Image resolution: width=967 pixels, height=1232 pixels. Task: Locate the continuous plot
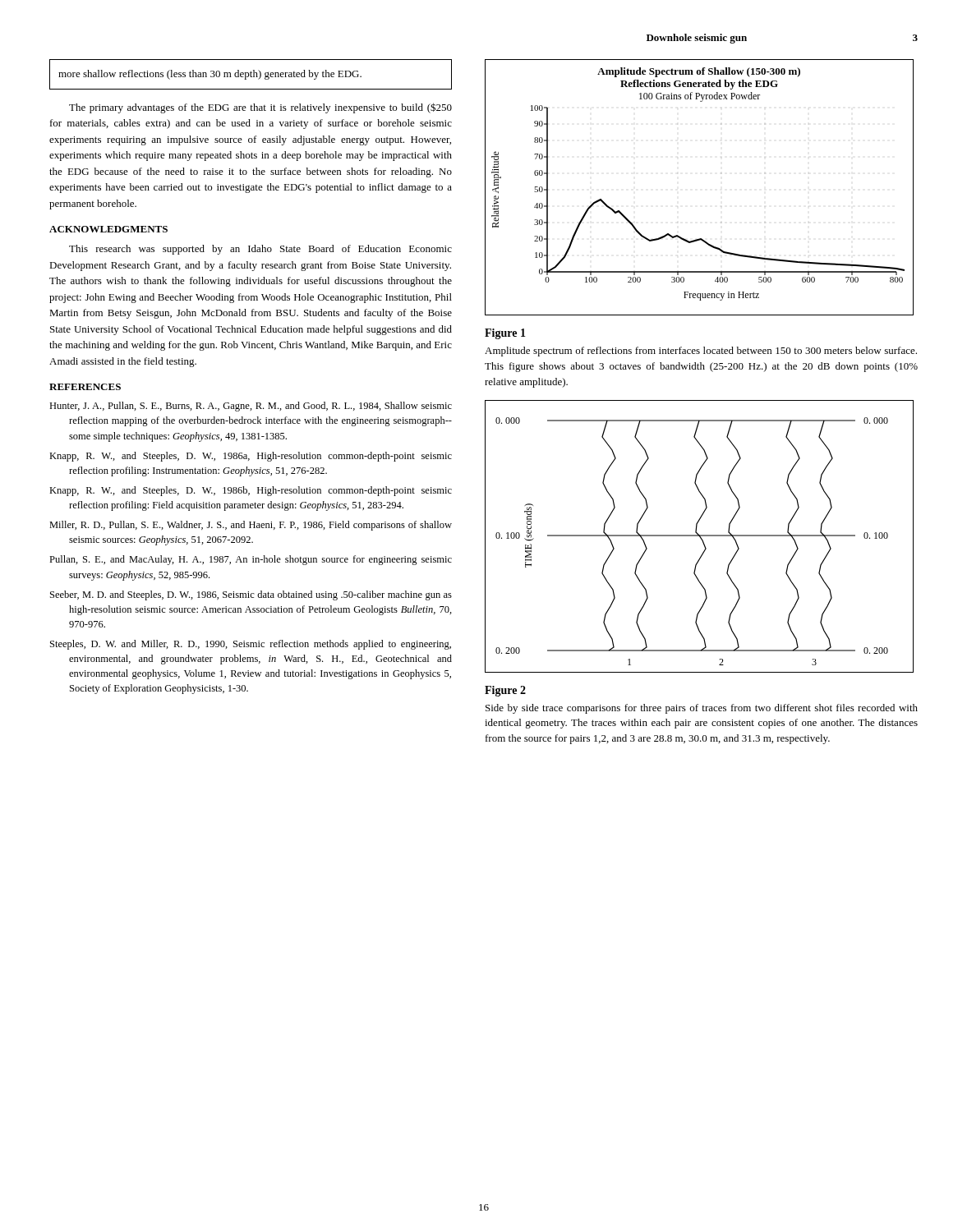tap(701, 189)
